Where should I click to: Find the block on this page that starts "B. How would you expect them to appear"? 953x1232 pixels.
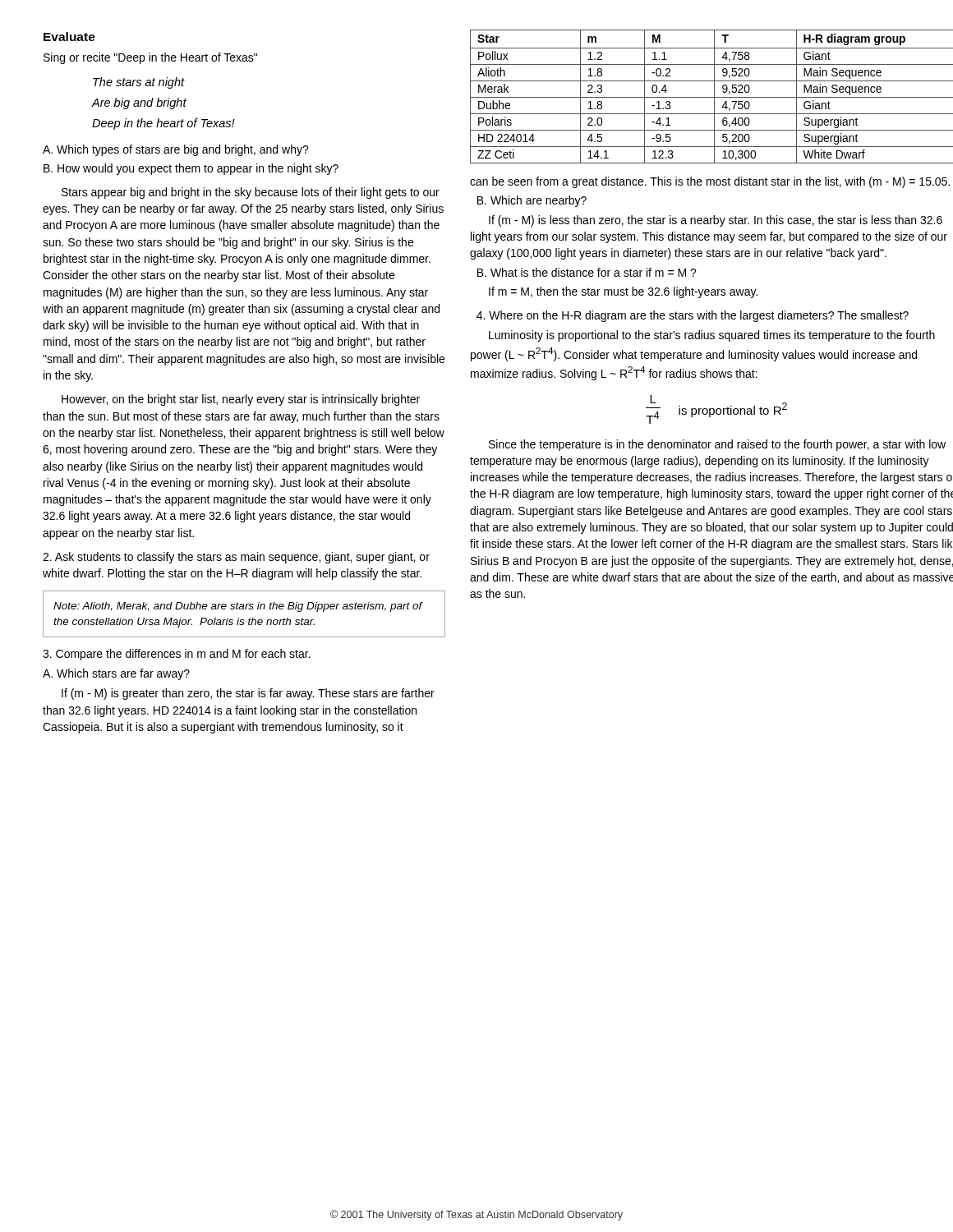click(x=191, y=168)
